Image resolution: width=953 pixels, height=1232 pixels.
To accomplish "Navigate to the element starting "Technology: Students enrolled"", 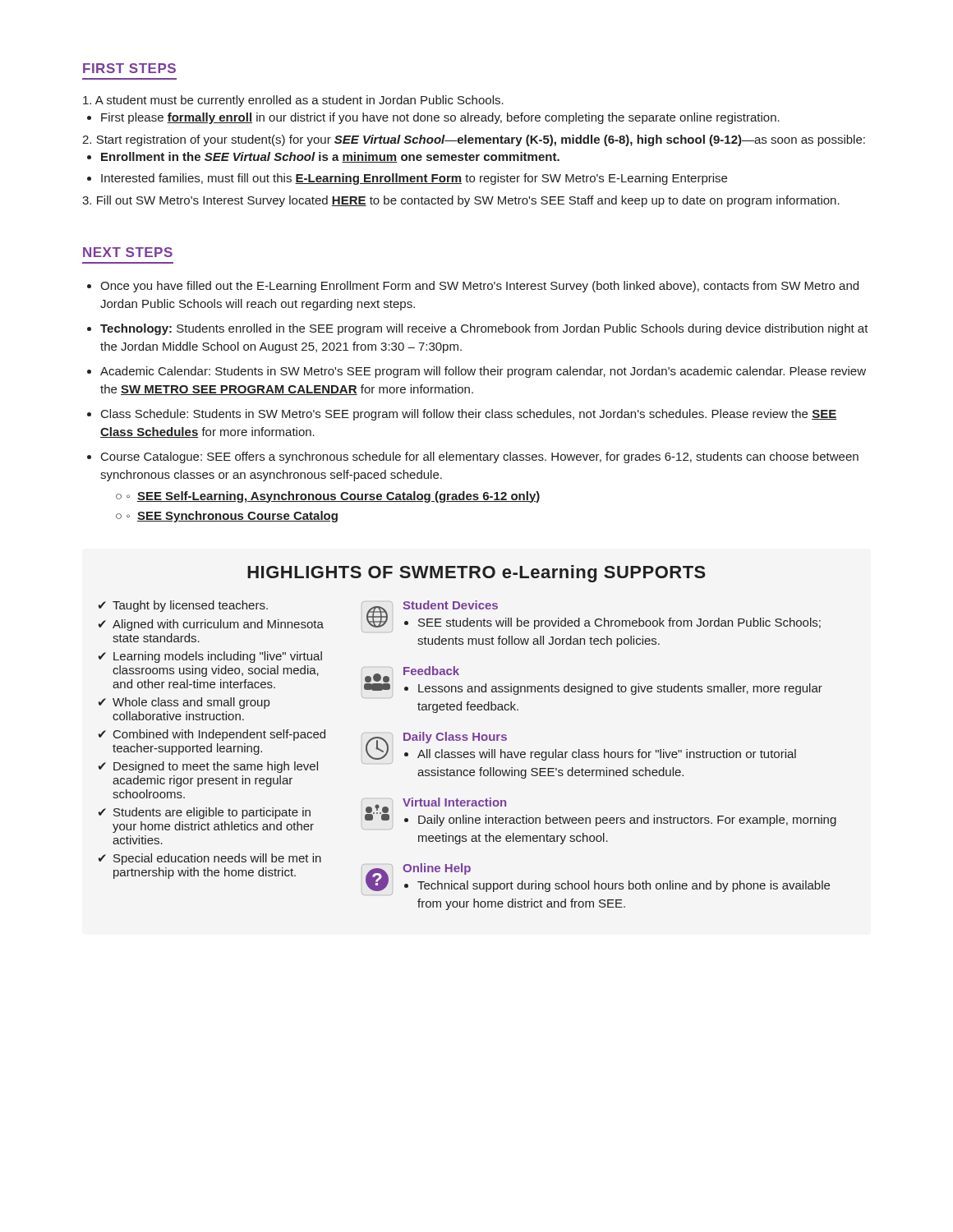I will coord(484,337).
